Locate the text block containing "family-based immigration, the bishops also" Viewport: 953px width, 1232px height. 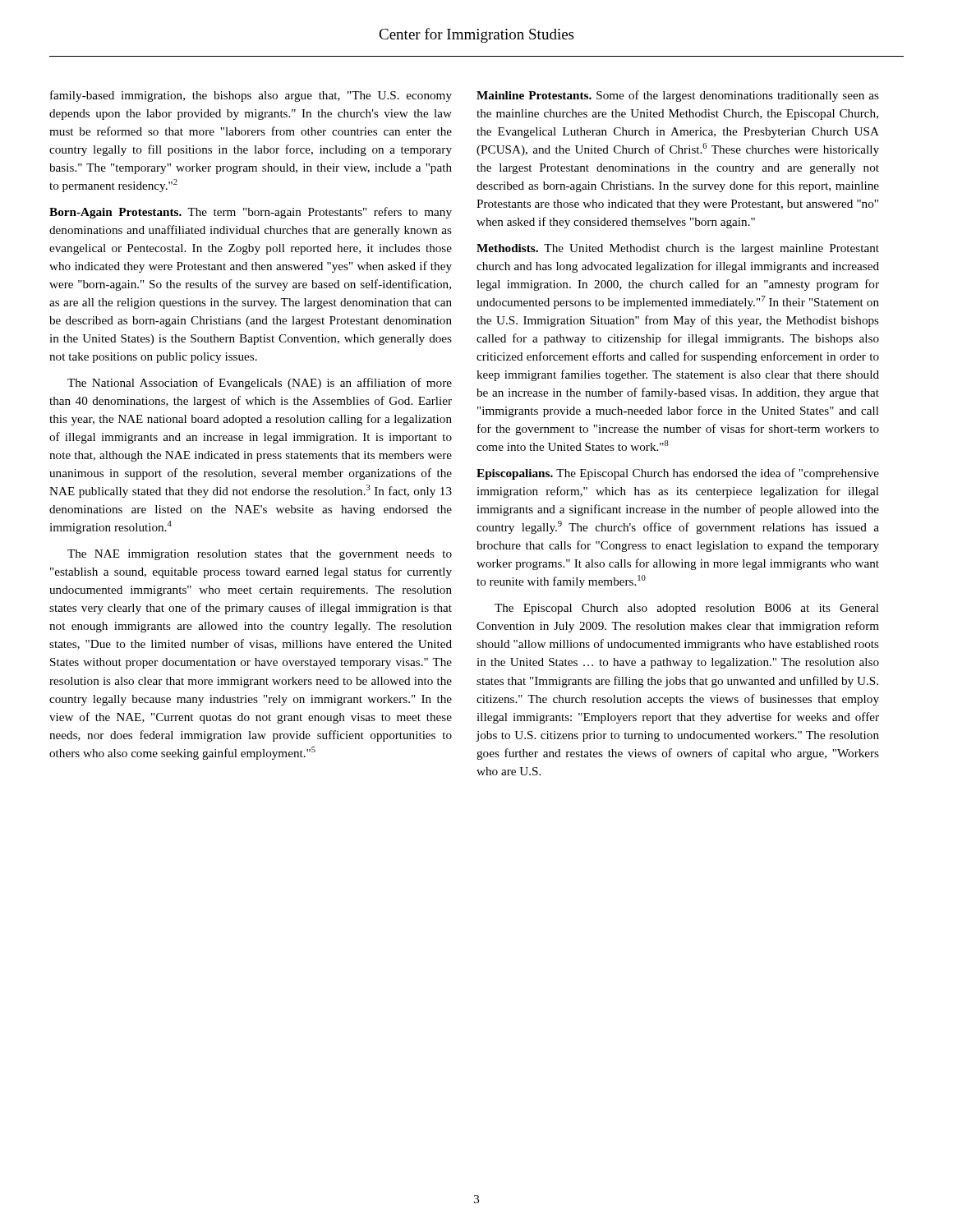point(251,140)
